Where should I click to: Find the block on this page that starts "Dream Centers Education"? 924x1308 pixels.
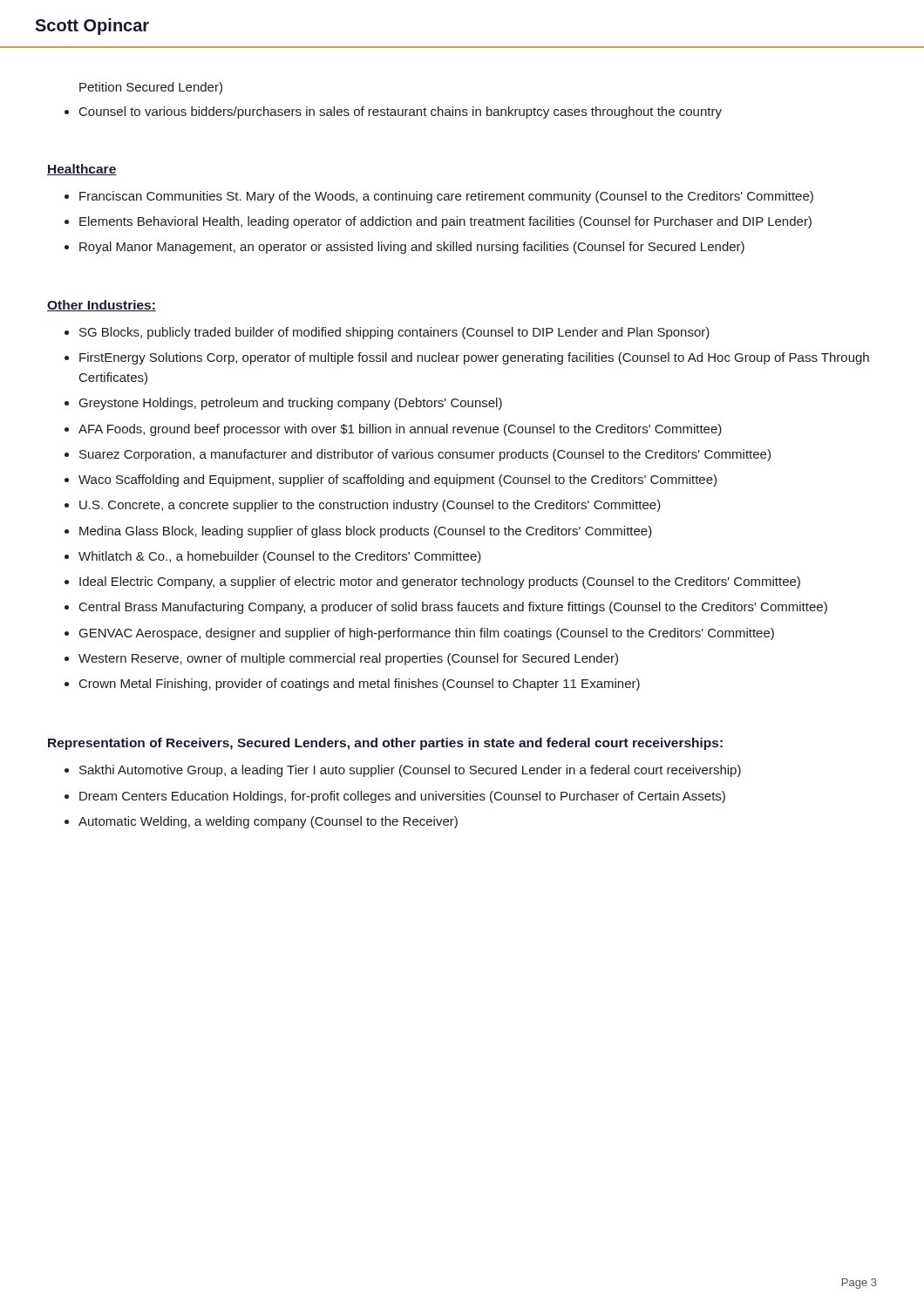coord(402,795)
